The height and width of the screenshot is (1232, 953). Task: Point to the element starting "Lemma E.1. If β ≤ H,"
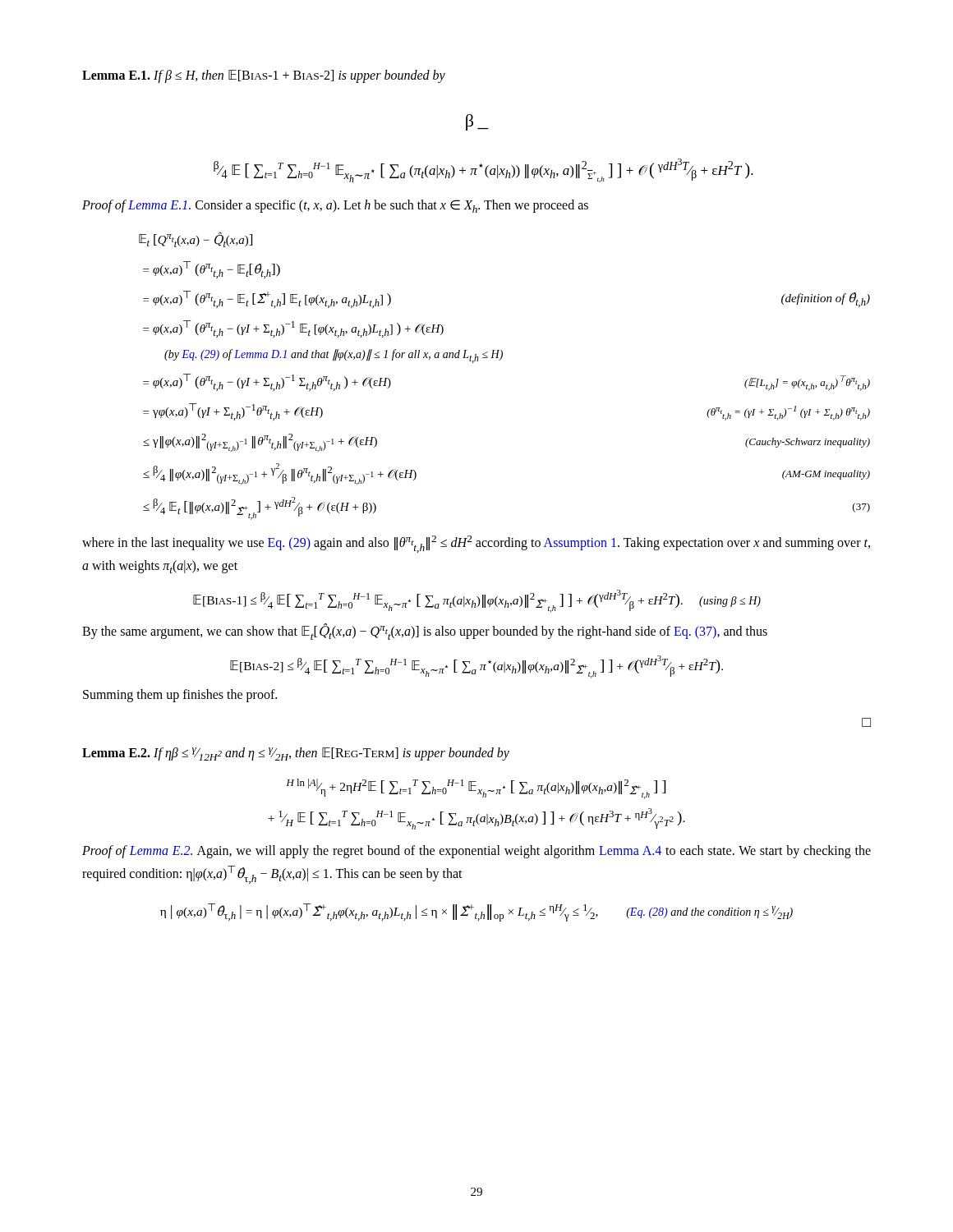pyautogui.click(x=264, y=75)
